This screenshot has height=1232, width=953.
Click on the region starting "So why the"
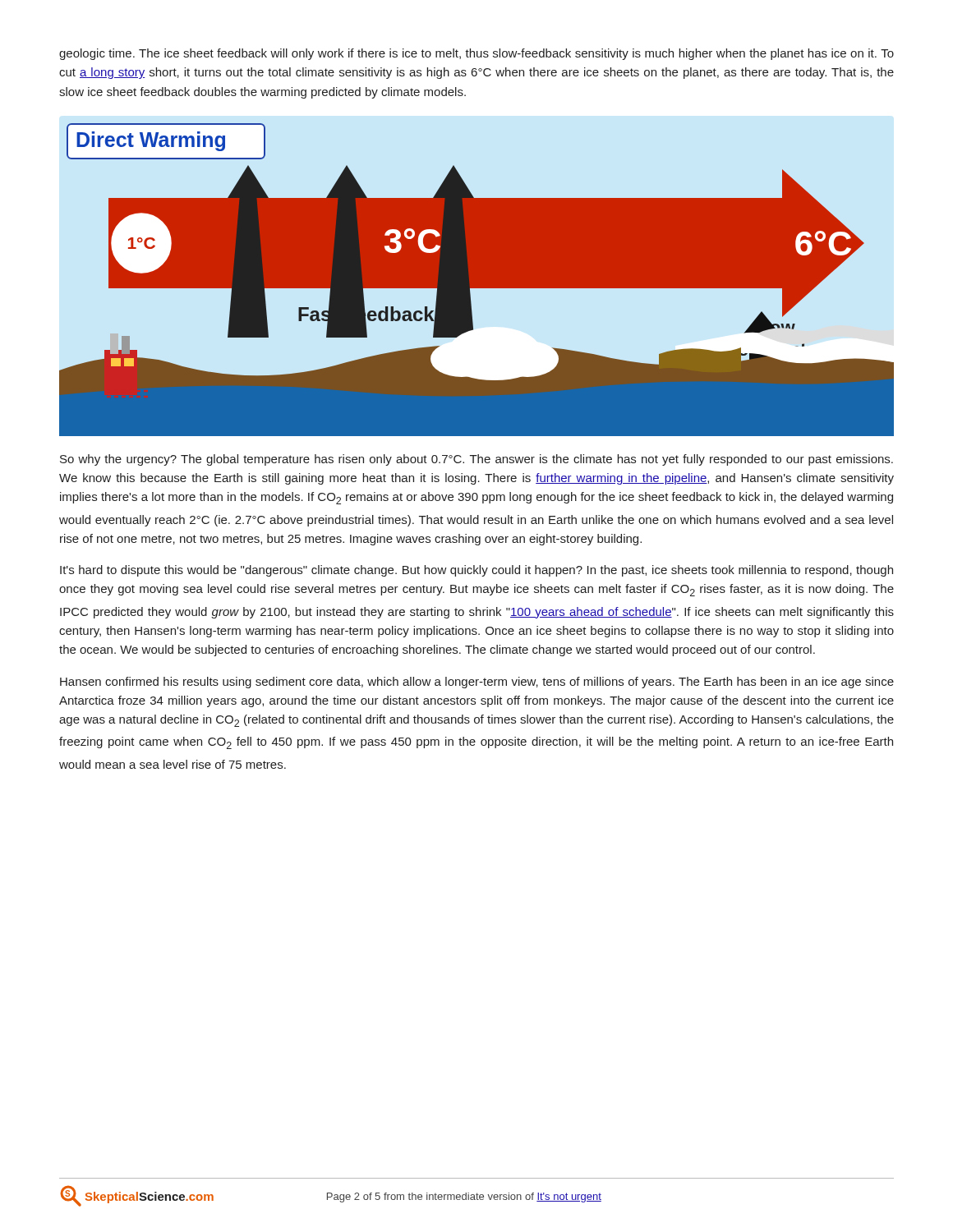[476, 611]
